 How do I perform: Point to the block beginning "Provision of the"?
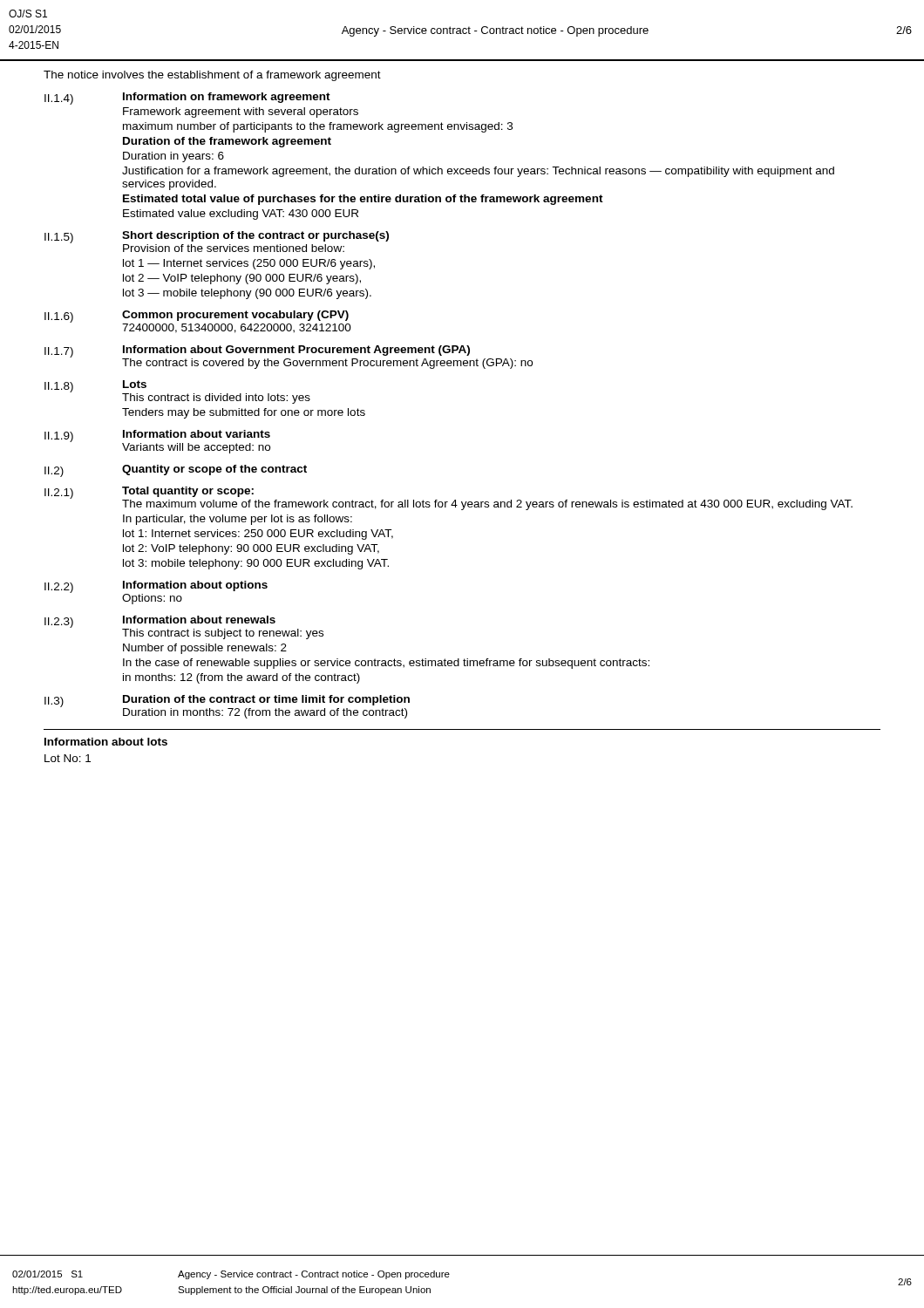click(234, 248)
